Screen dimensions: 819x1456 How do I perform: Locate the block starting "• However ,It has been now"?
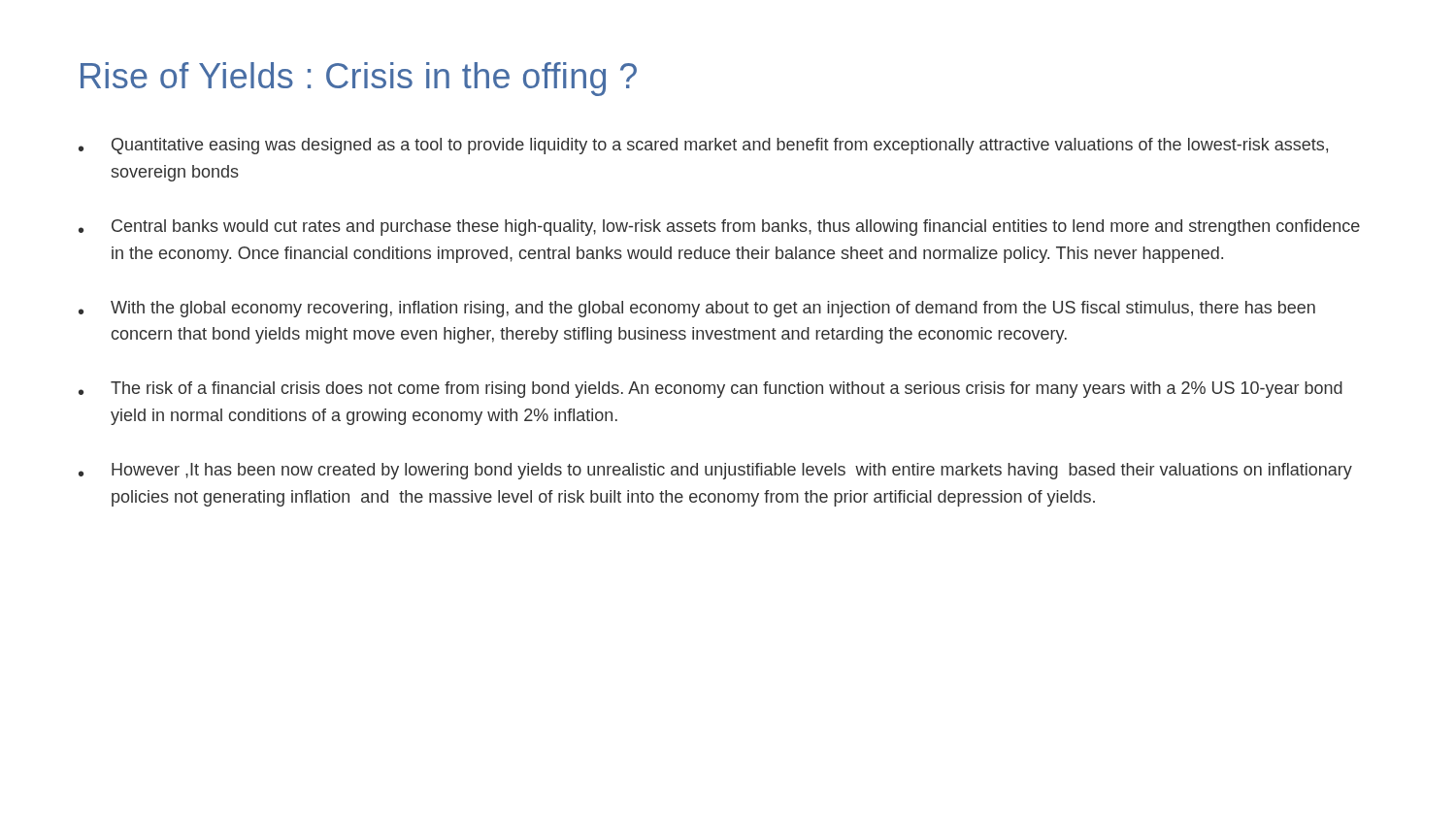pyautogui.click(x=728, y=484)
